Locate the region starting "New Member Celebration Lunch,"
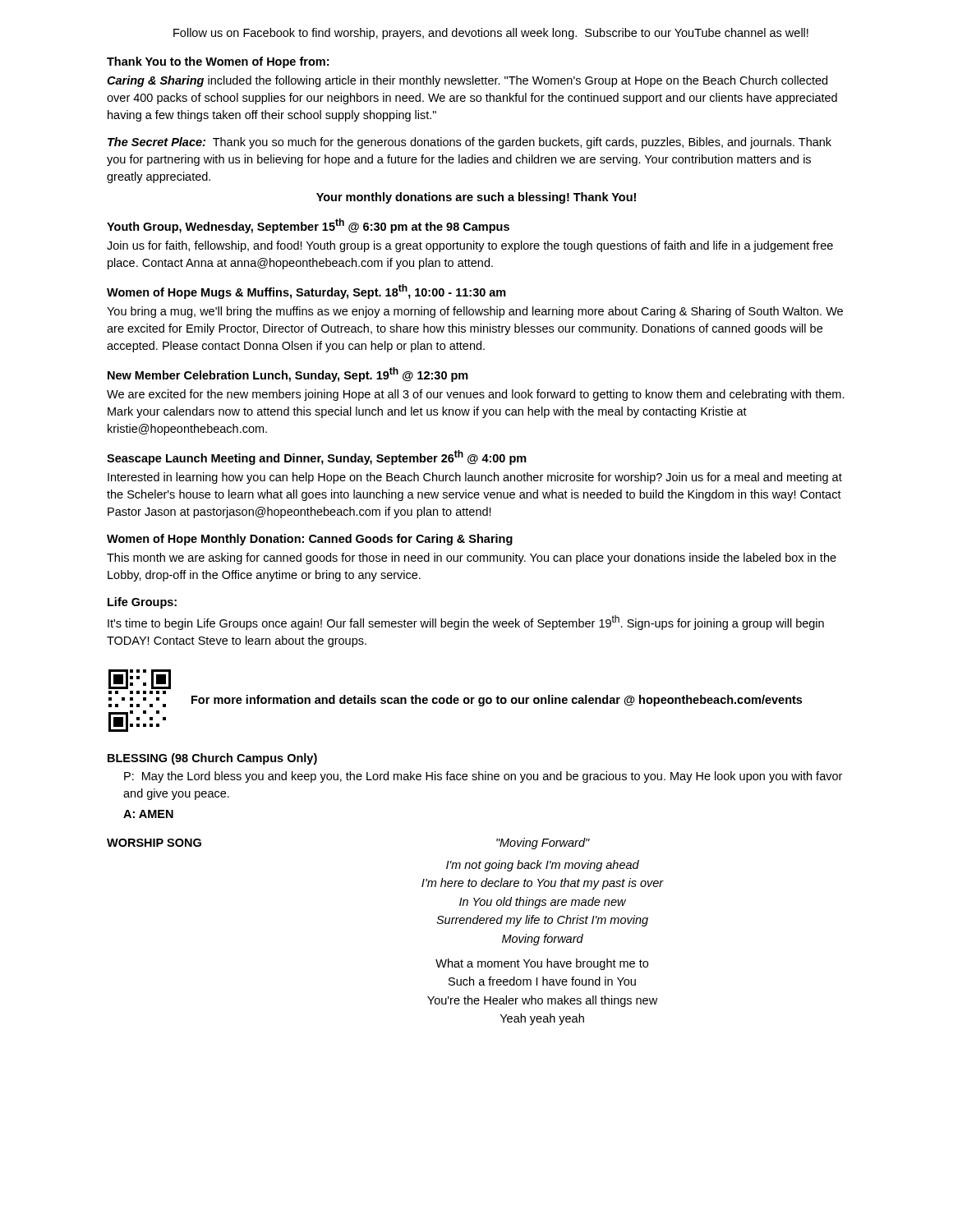Screen dimensions: 1232x953 point(288,374)
